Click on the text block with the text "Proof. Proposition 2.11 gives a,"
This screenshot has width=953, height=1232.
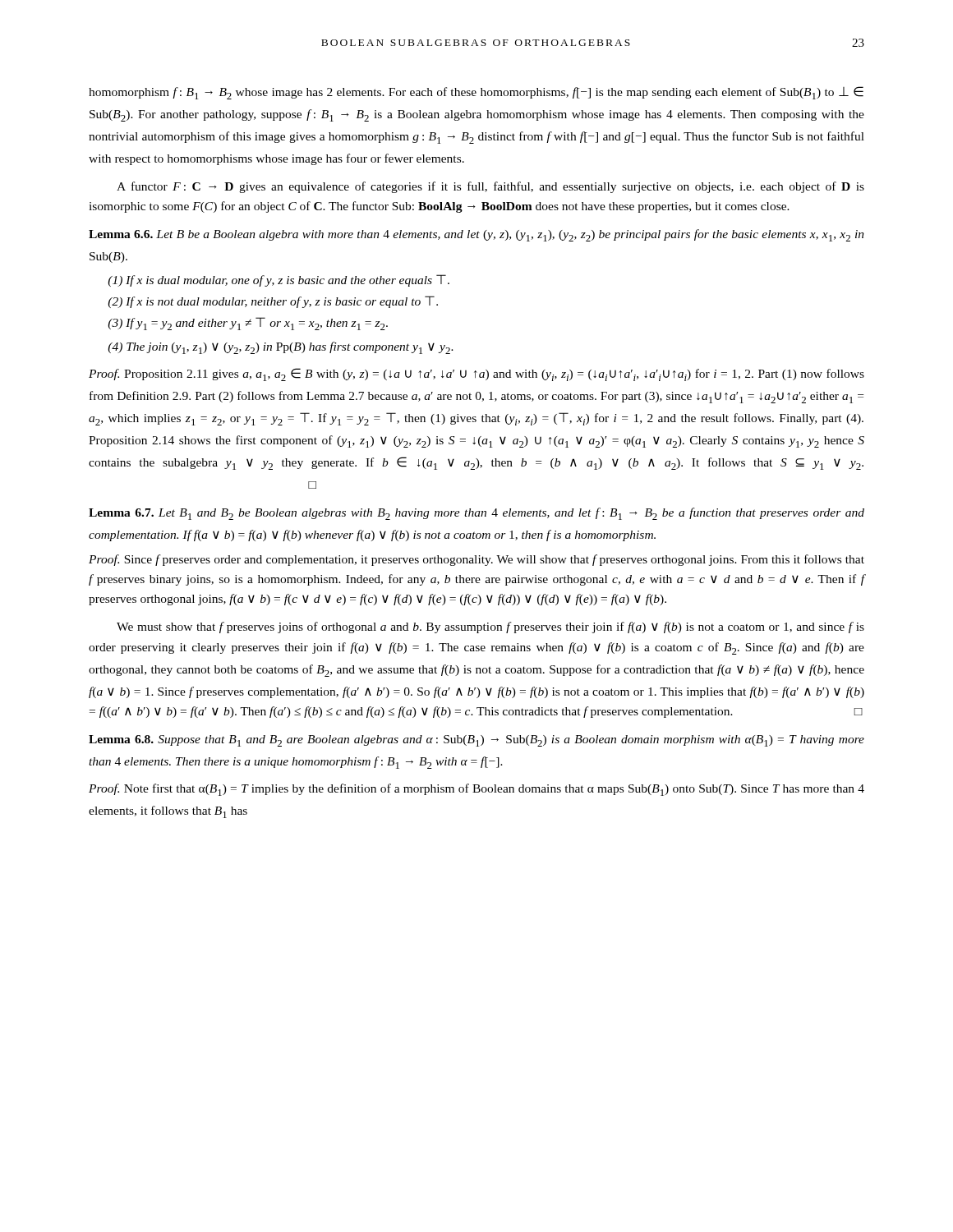pyautogui.click(x=476, y=429)
